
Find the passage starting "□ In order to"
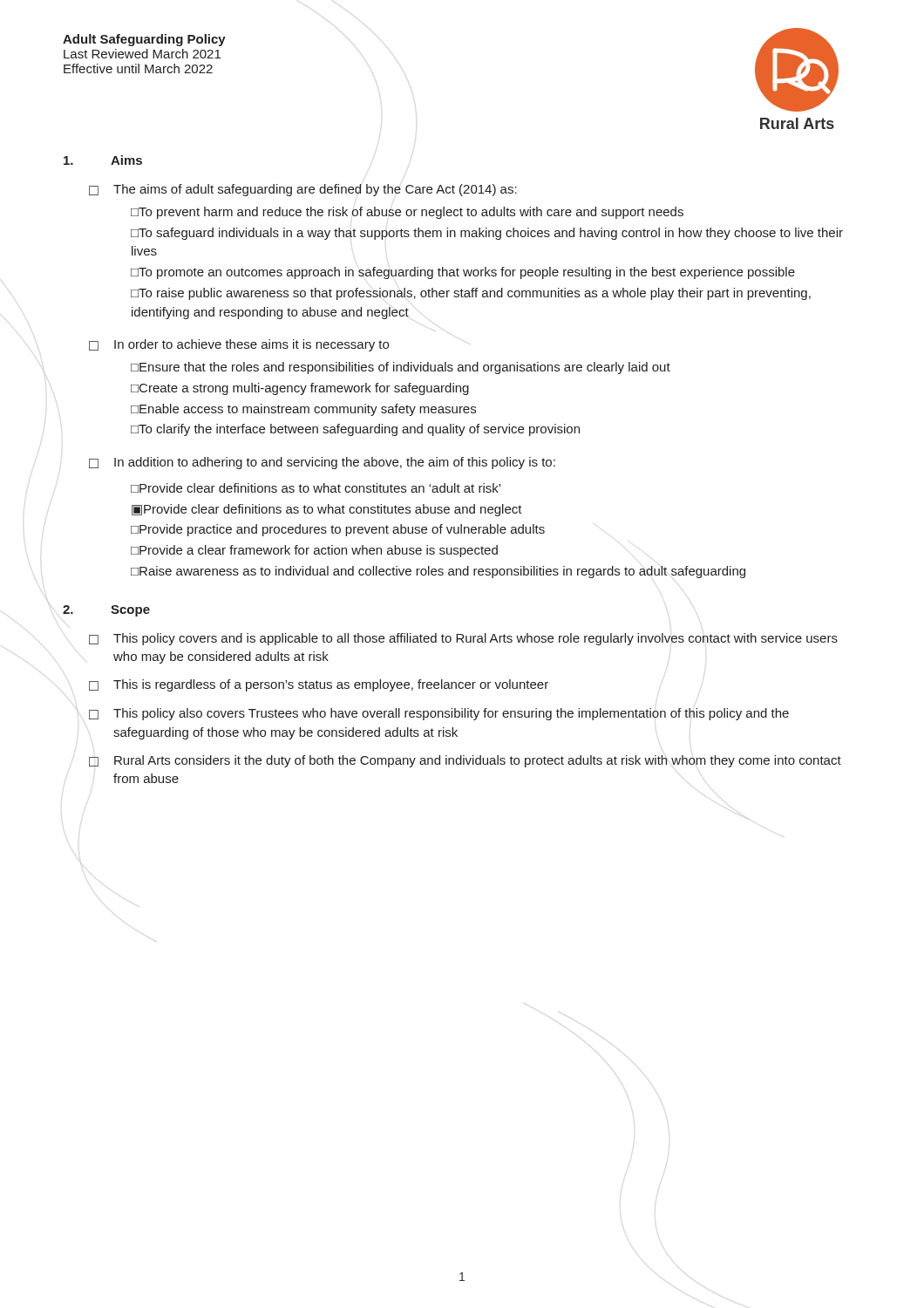(x=475, y=389)
